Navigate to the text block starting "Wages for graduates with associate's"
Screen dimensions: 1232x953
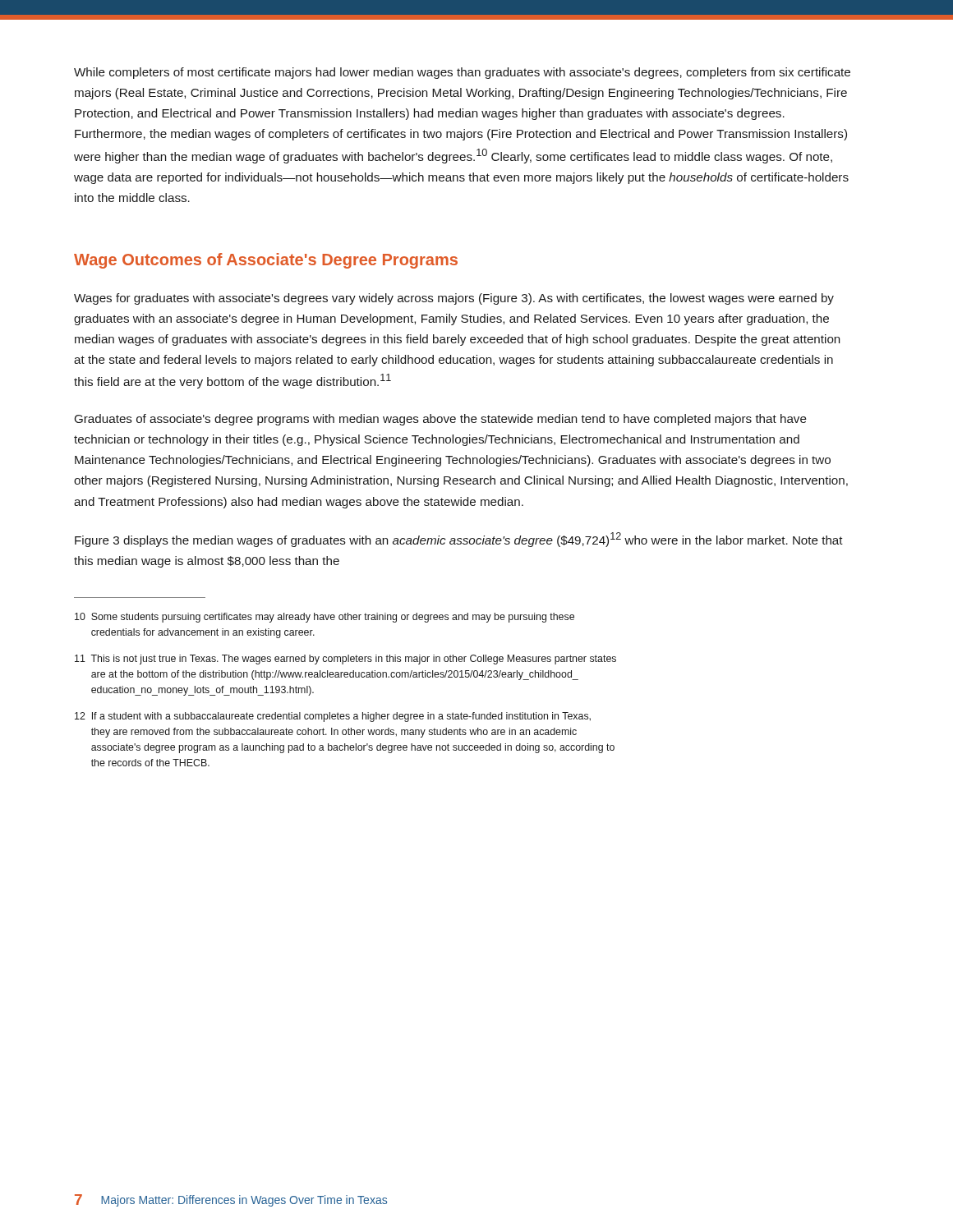(x=464, y=340)
